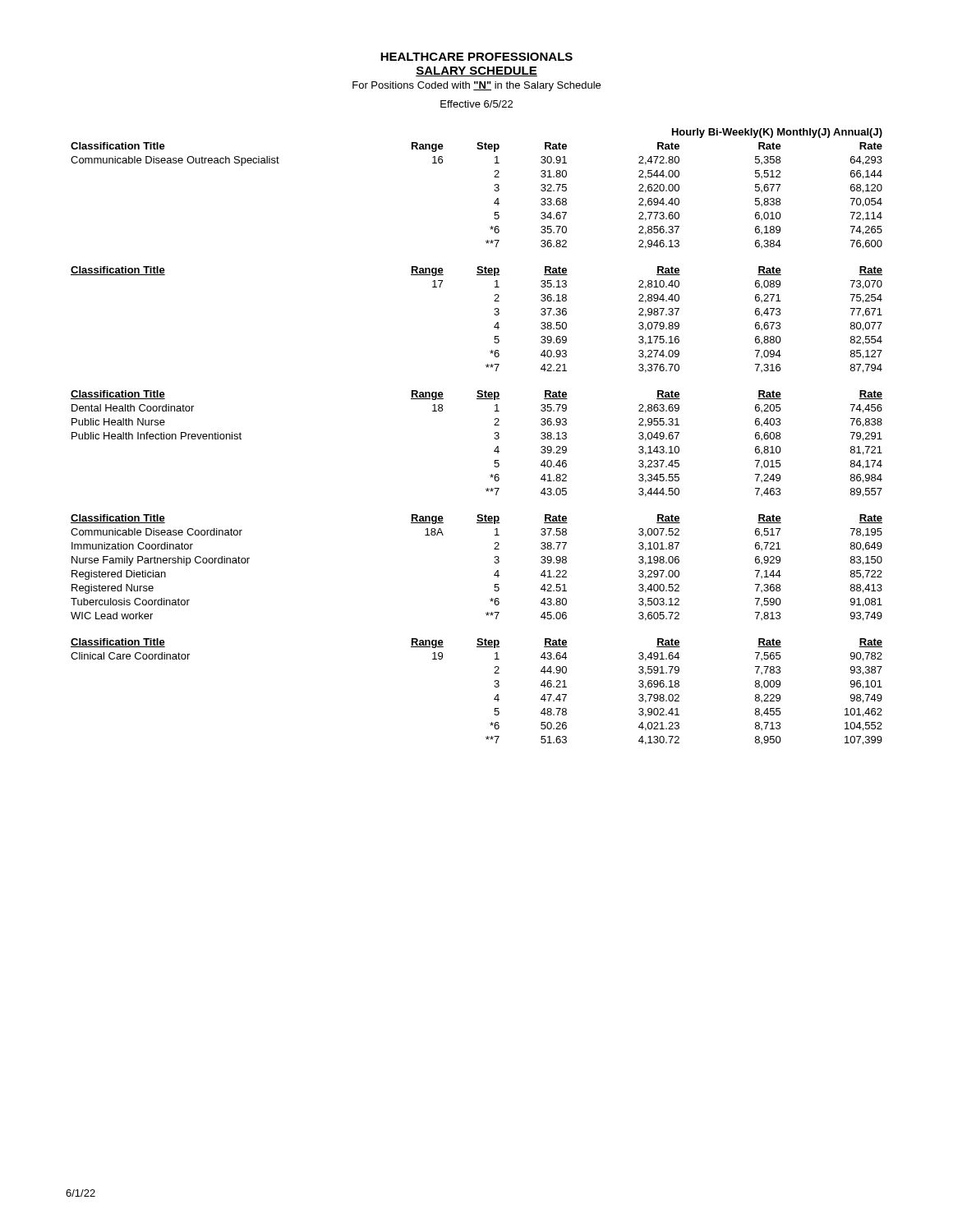Find the title
Screen dimensions: 1232x953
(x=476, y=70)
